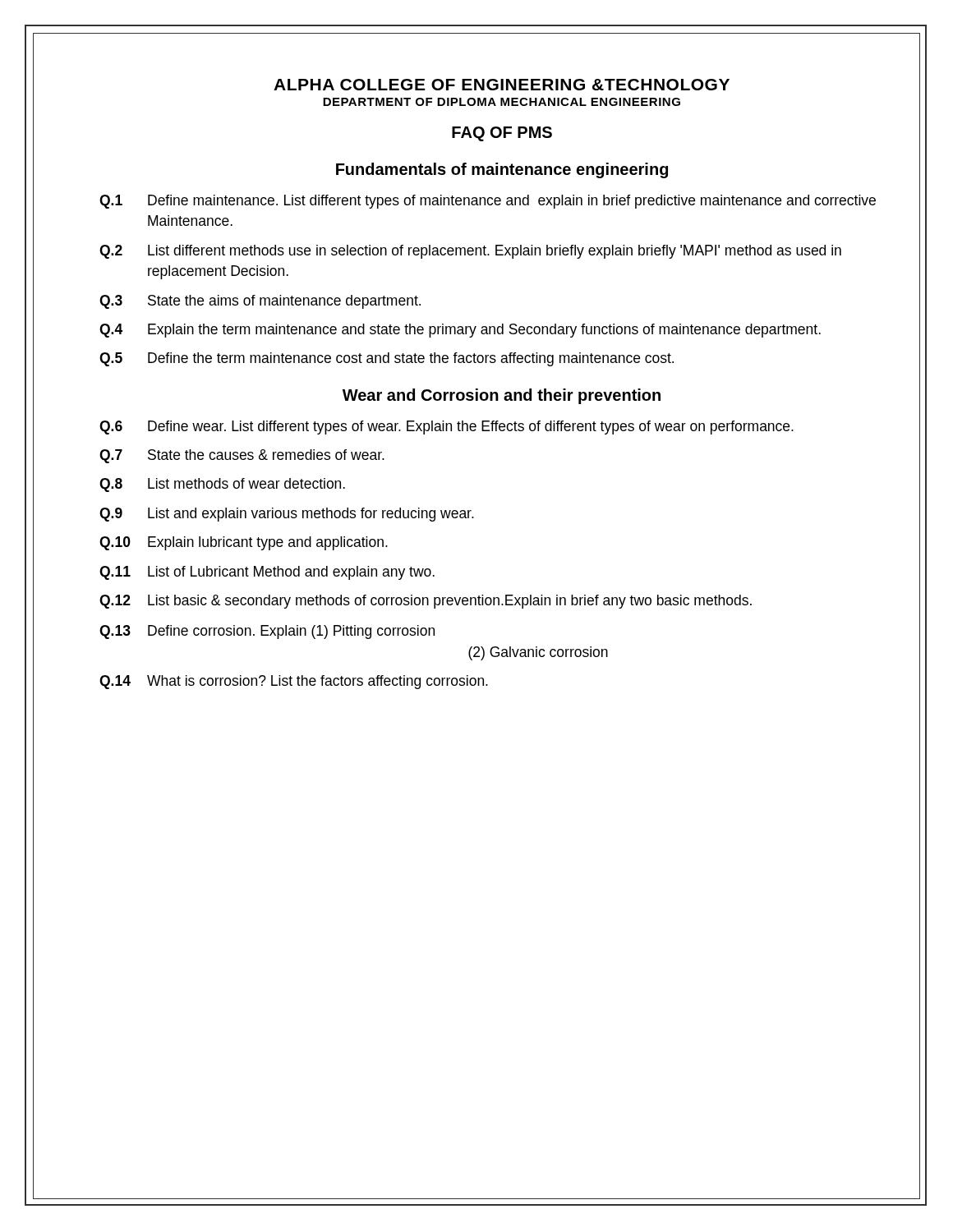Find the title that reads "ALPHA COLLEGE OF ENGINEERING &TECHNOLOGY"
Image resolution: width=953 pixels, height=1232 pixels.
[x=502, y=92]
